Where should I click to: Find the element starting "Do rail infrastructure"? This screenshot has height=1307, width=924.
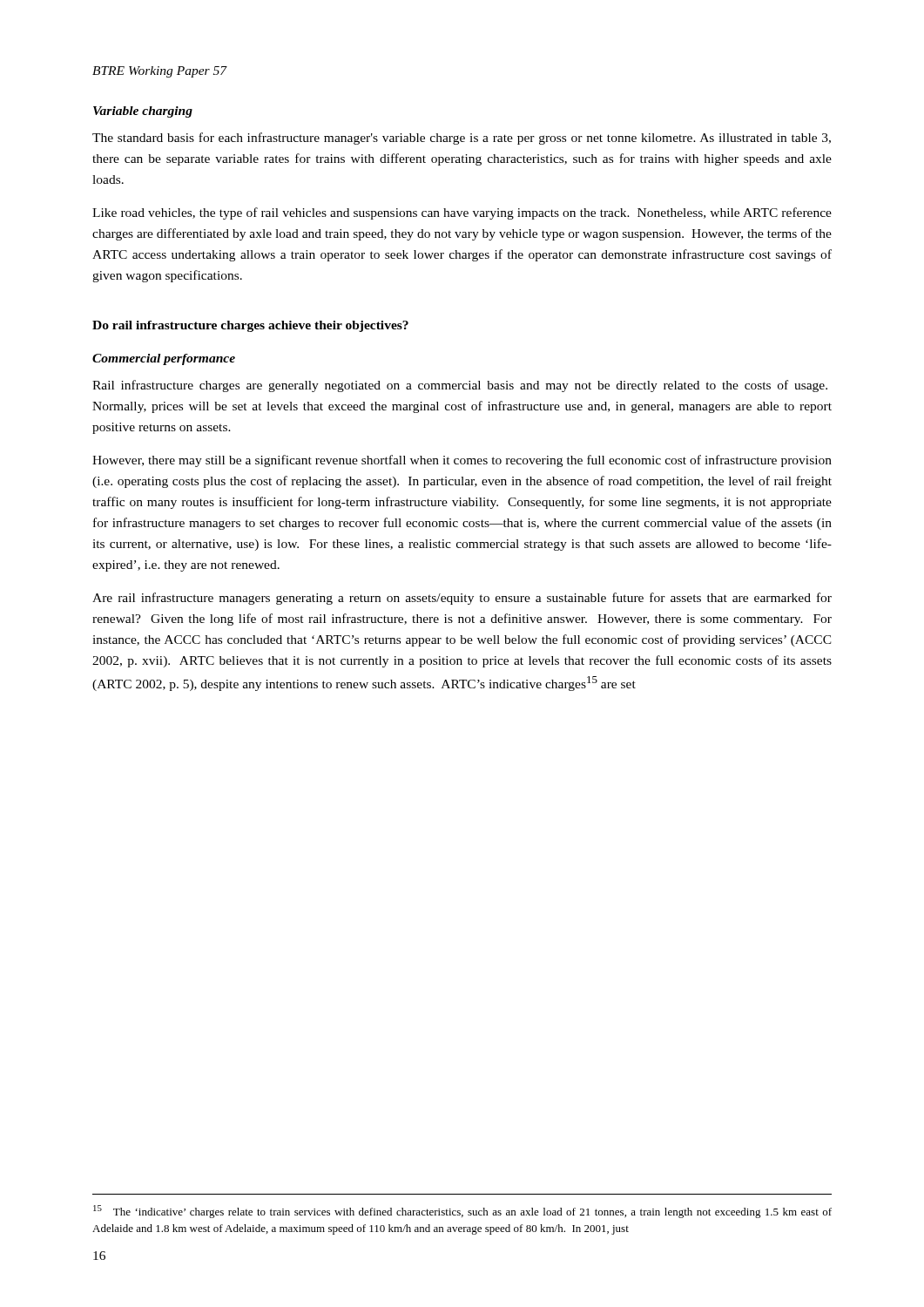tap(251, 325)
